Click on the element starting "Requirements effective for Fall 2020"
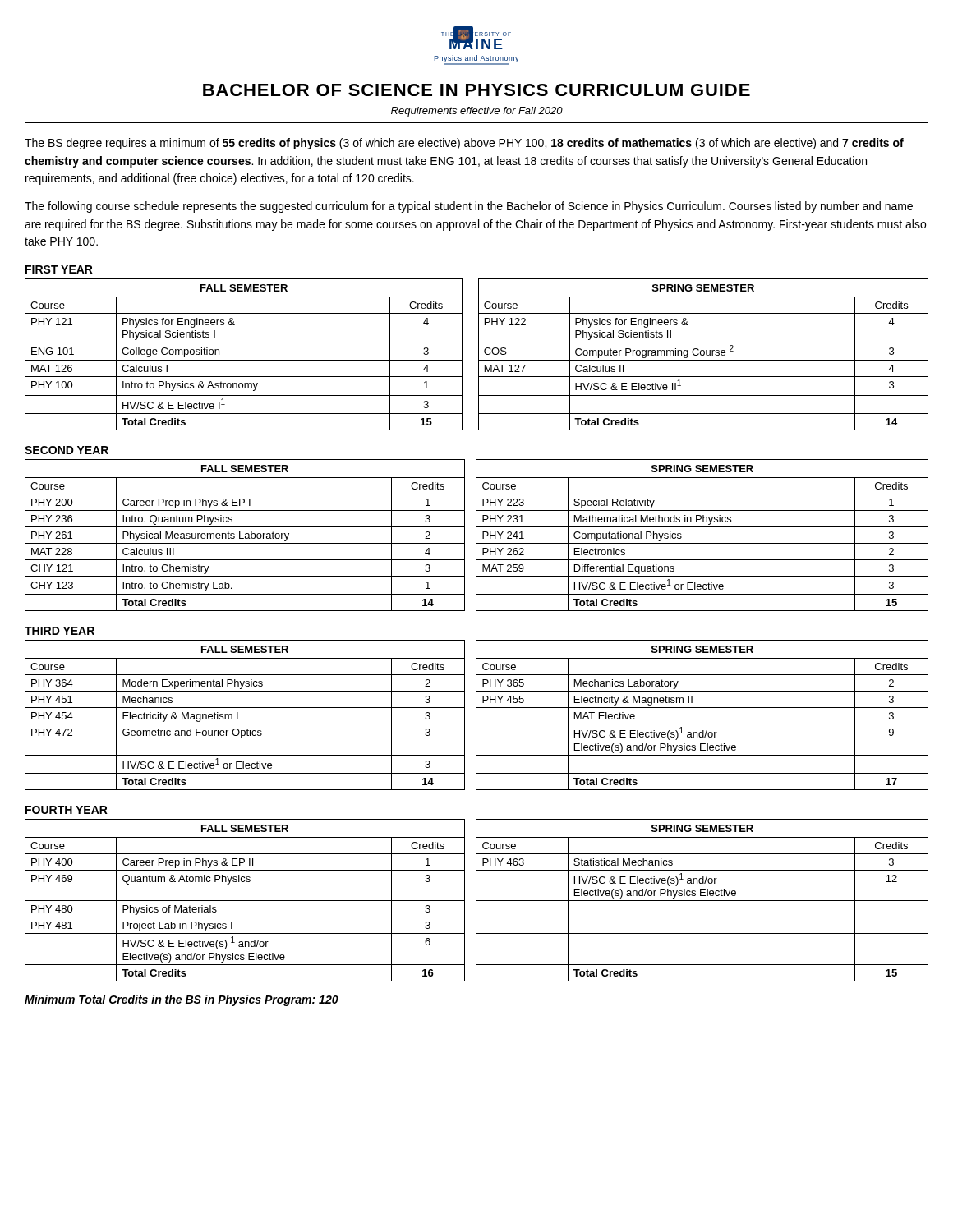The height and width of the screenshot is (1232, 953). [x=476, y=111]
